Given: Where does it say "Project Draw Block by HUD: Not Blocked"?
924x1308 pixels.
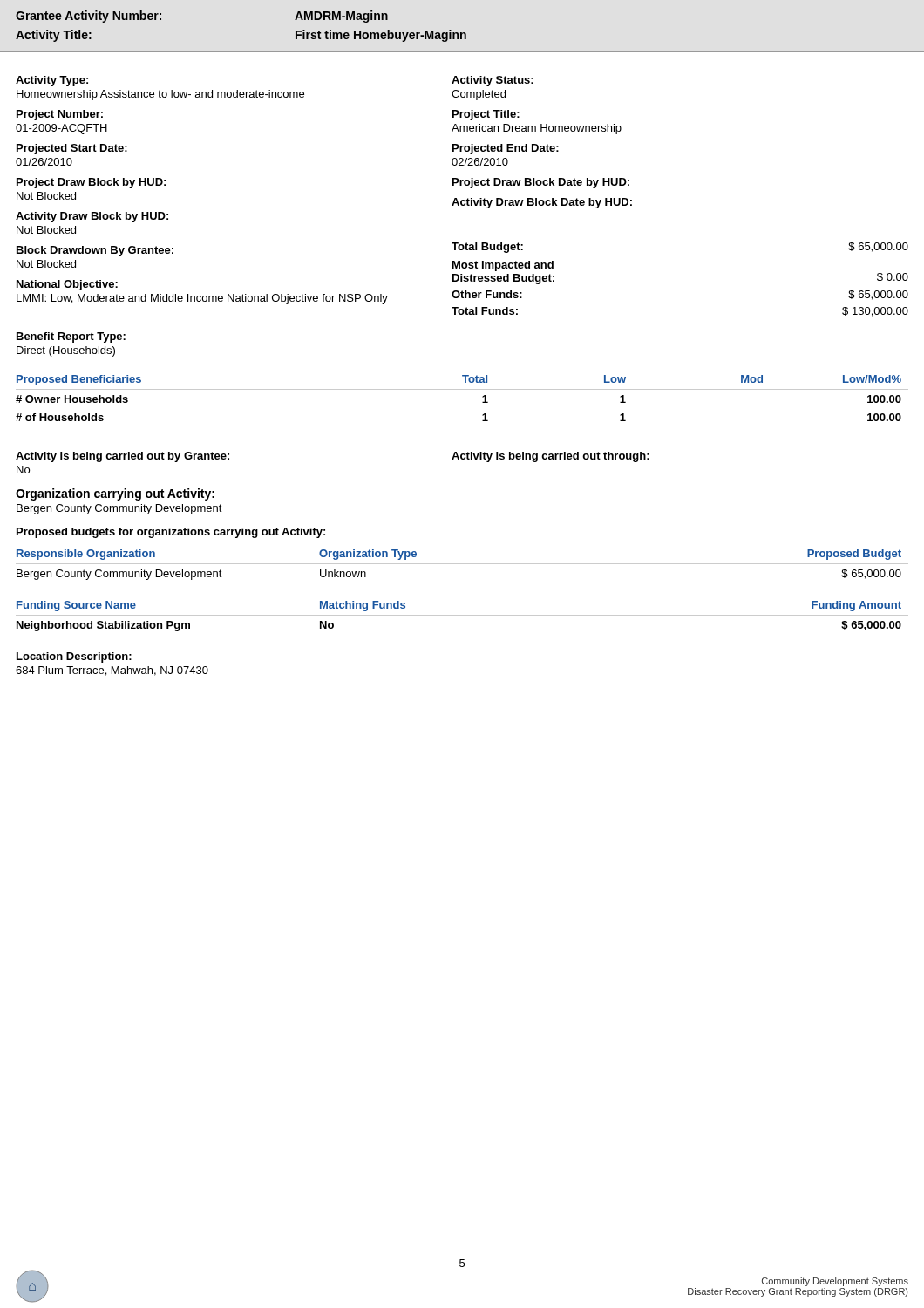Looking at the screenshot, I should point(91,183).
